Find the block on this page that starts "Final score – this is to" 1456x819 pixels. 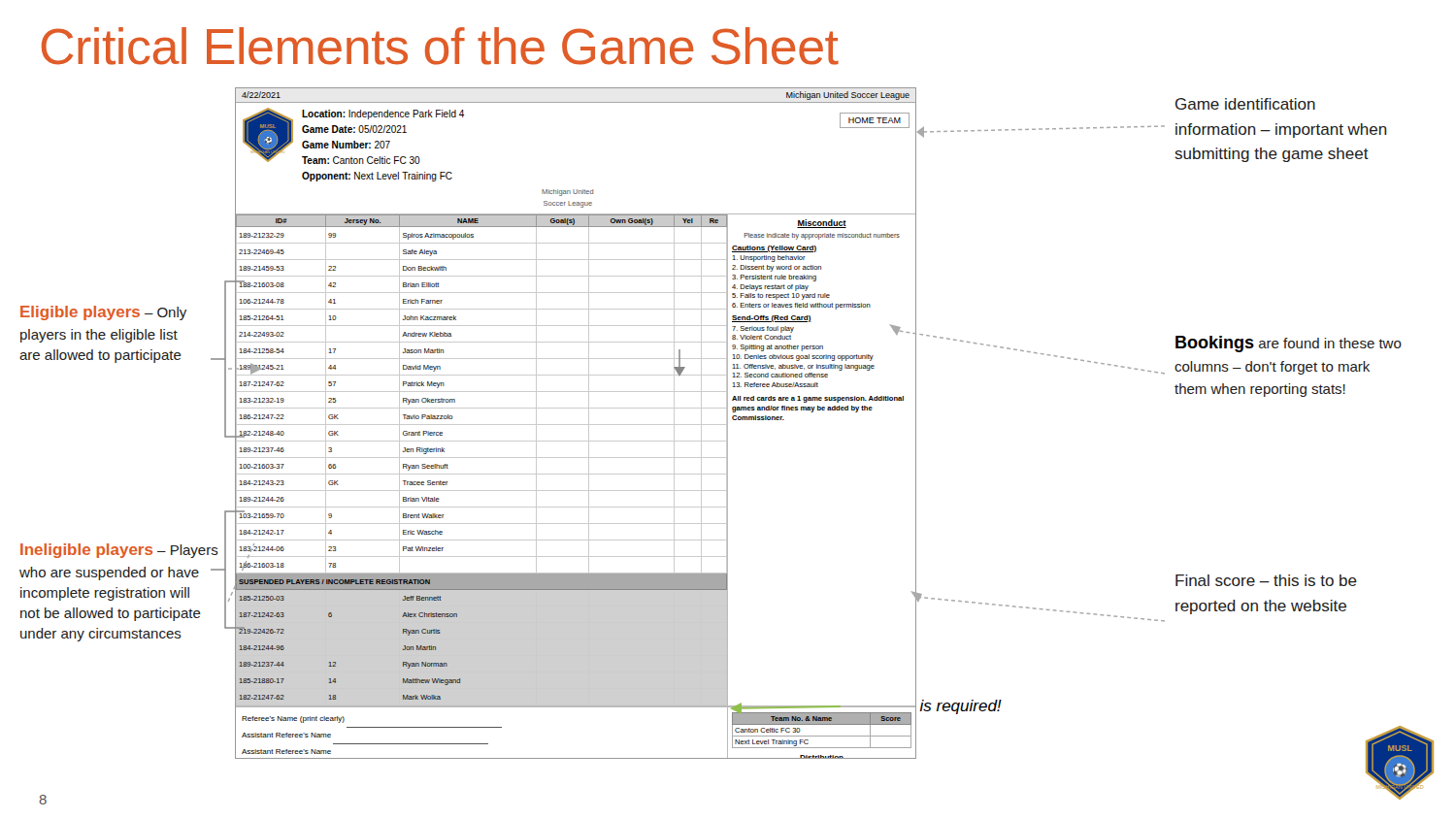(x=1266, y=593)
